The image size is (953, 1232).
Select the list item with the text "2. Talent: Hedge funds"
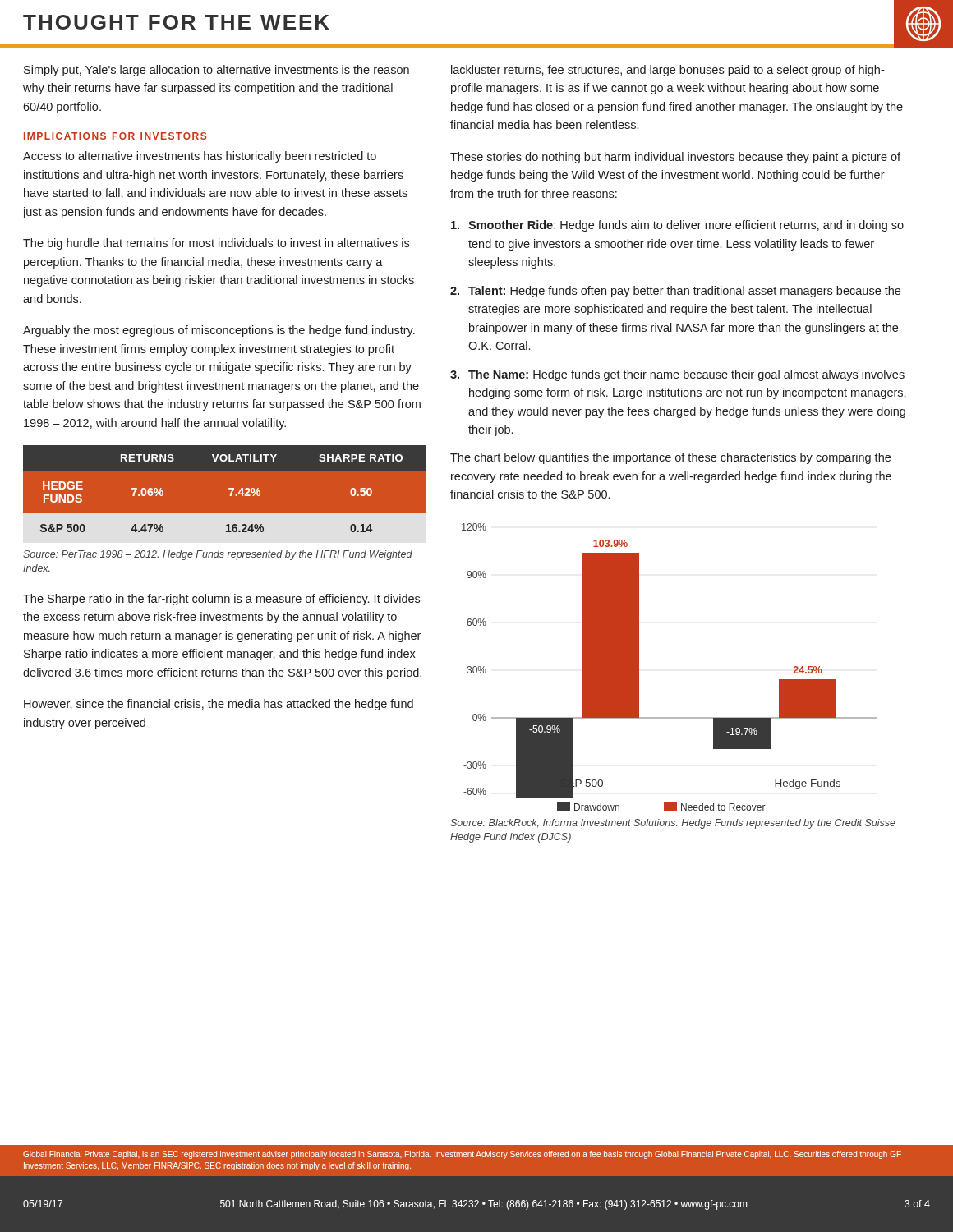pos(679,318)
